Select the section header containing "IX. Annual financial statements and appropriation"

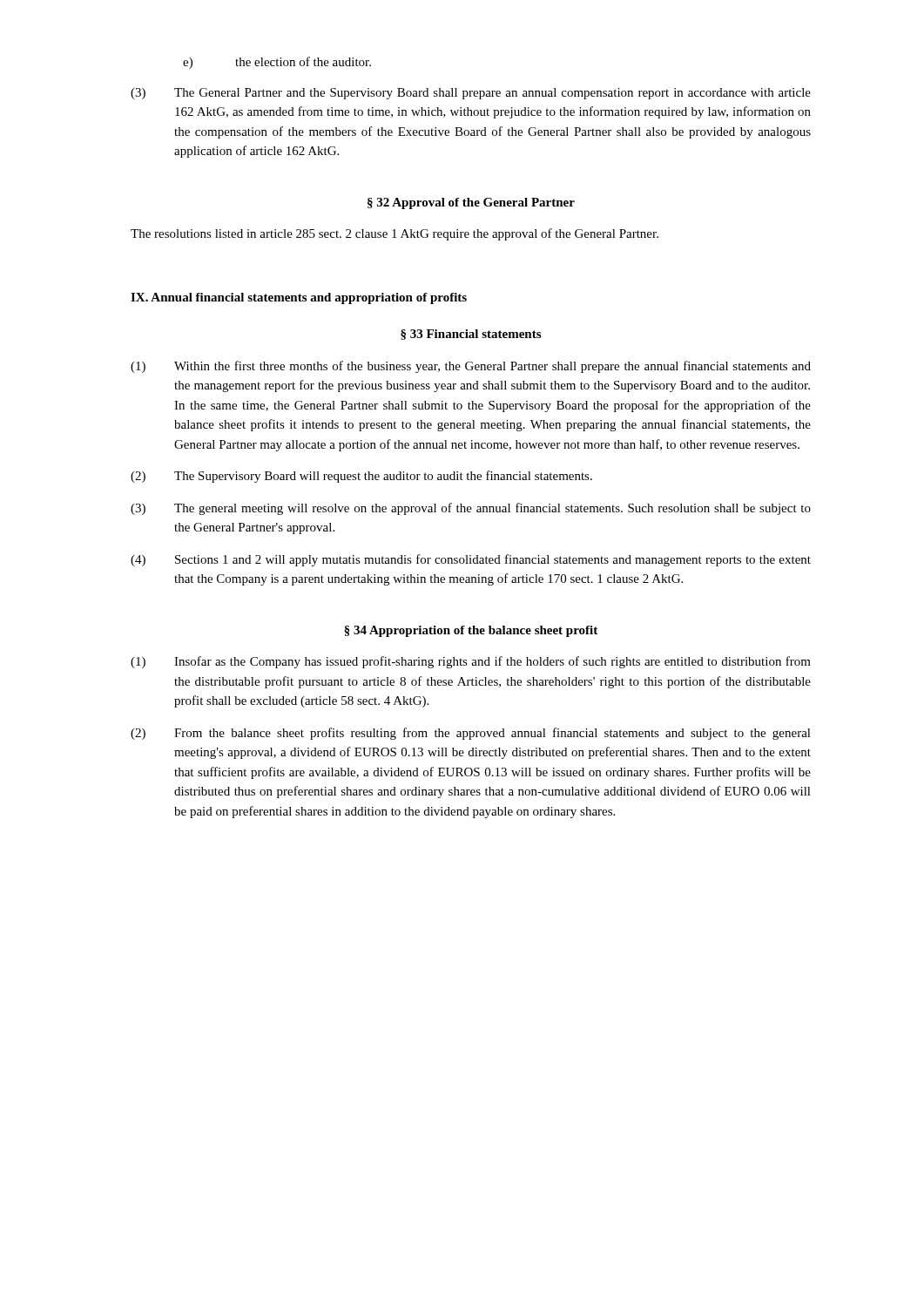pyautogui.click(x=299, y=297)
